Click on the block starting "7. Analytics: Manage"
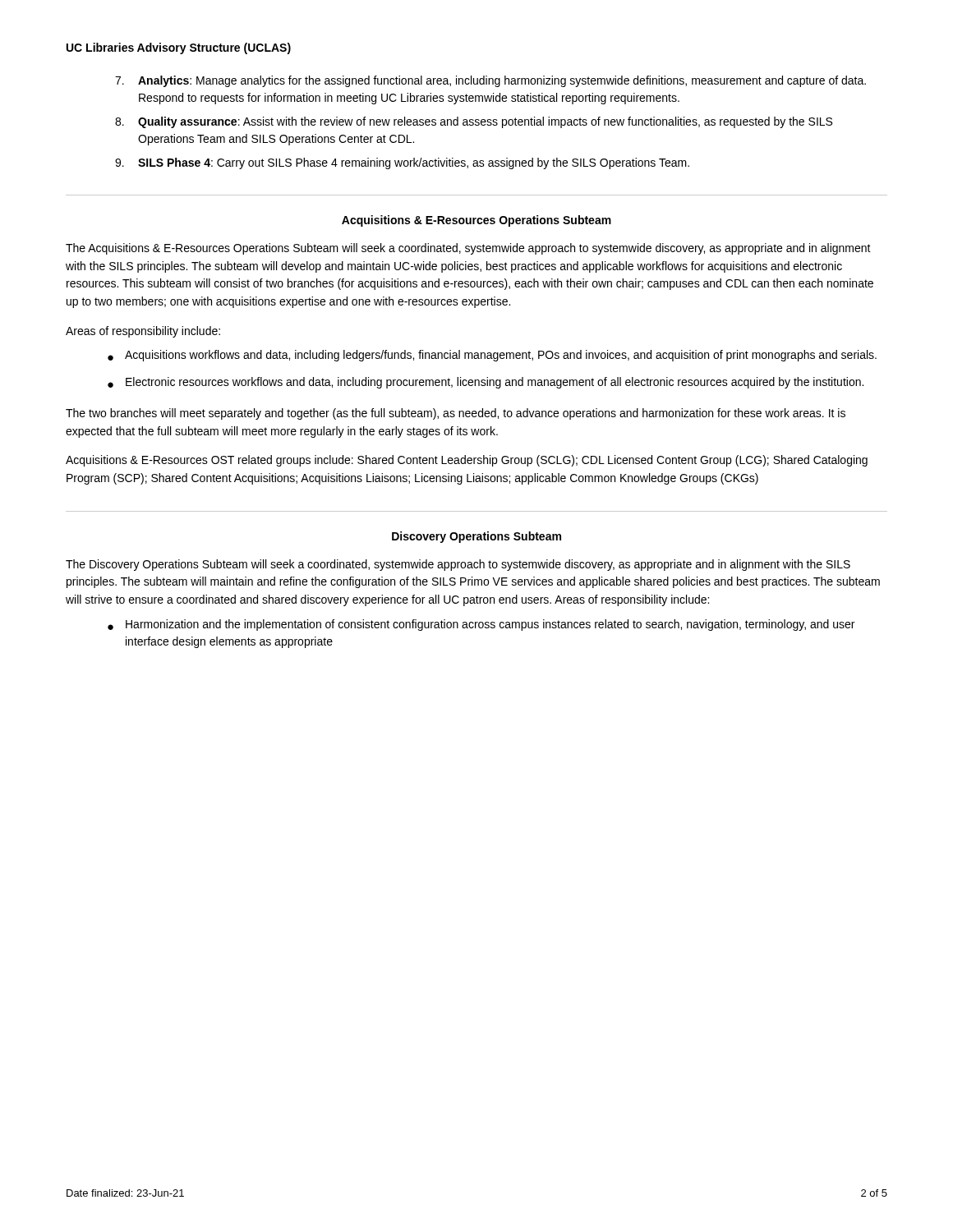 pyautogui.click(x=501, y=90)
